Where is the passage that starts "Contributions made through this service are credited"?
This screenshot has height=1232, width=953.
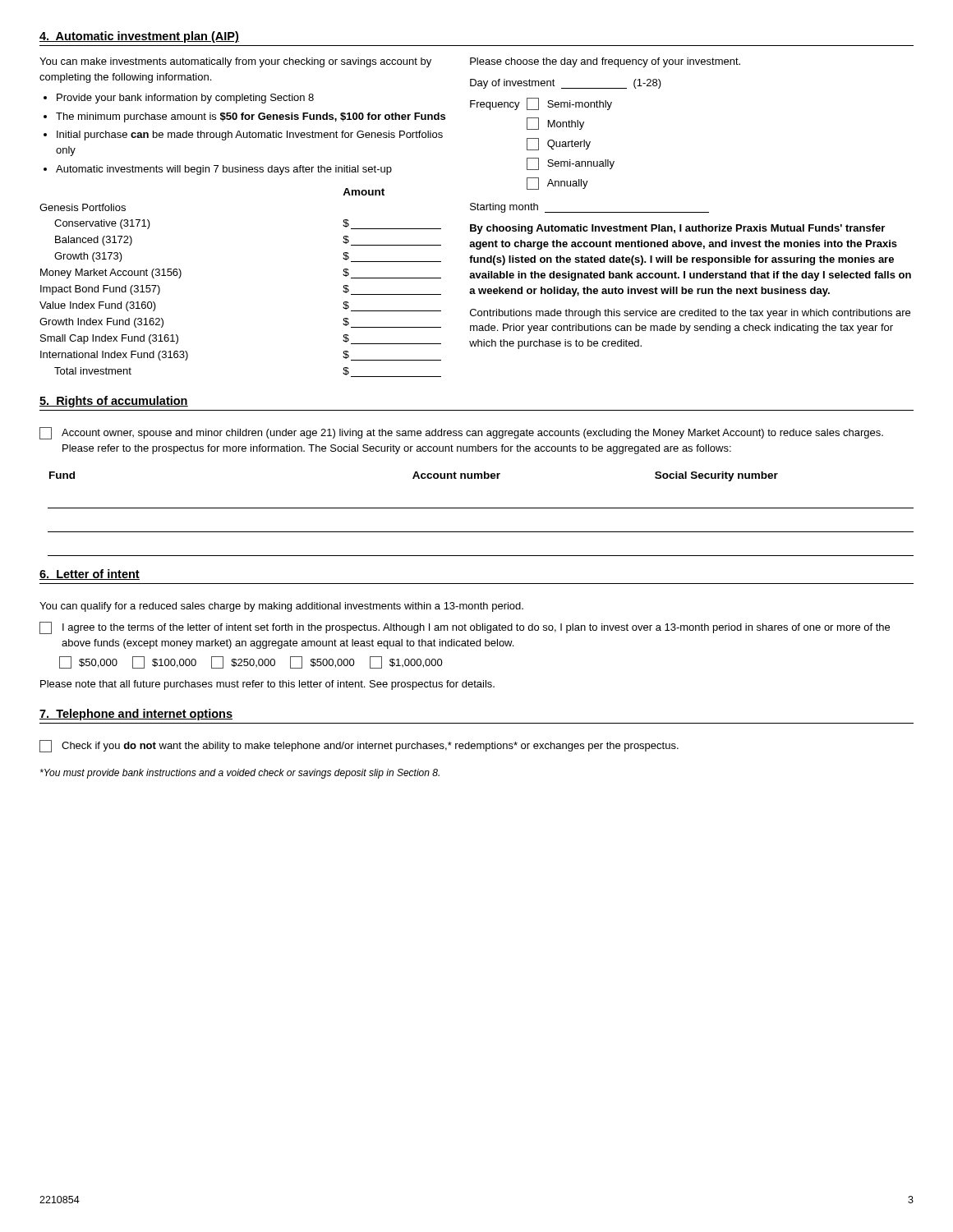[690, 328]
